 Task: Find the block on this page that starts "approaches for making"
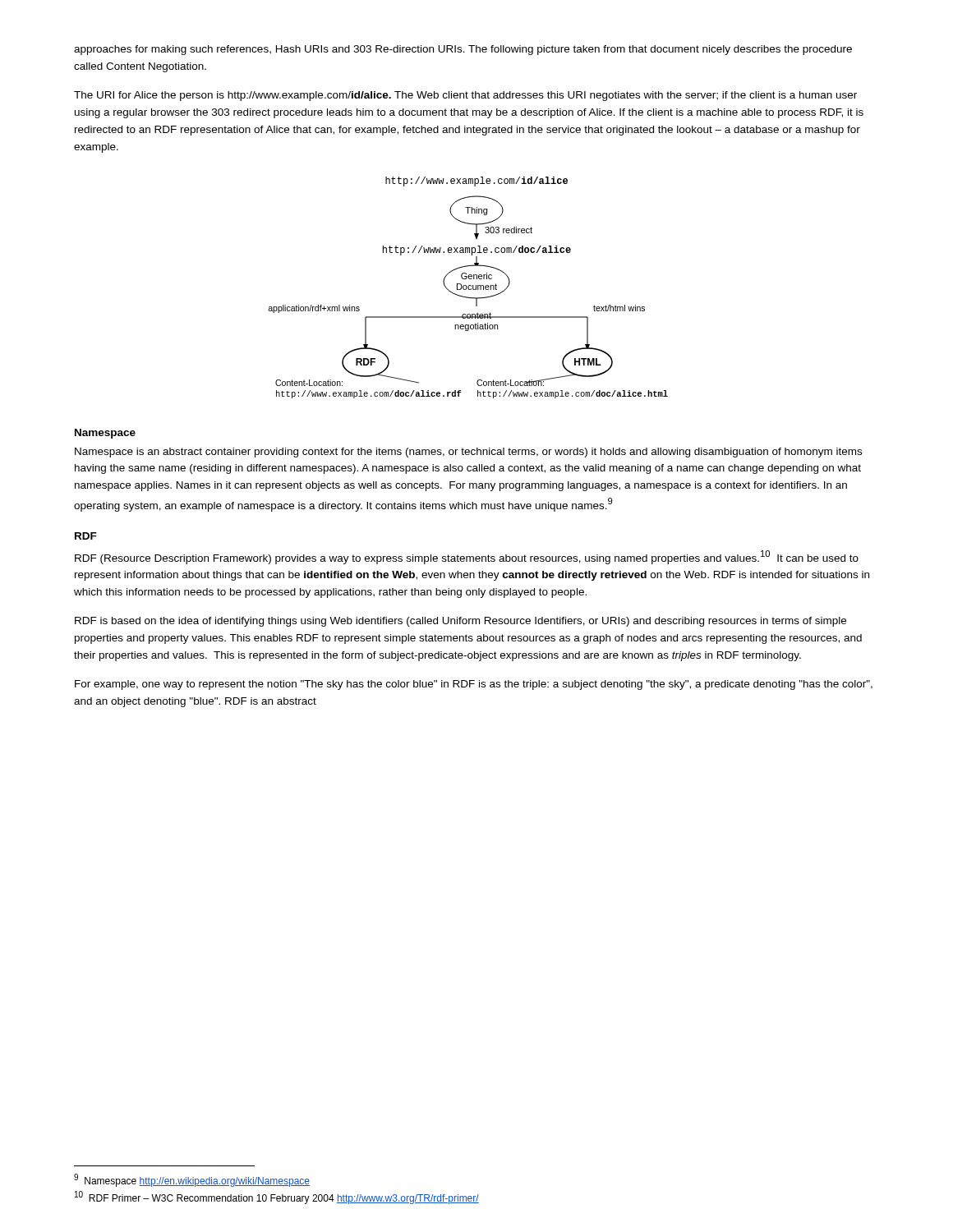pos(463,57)
